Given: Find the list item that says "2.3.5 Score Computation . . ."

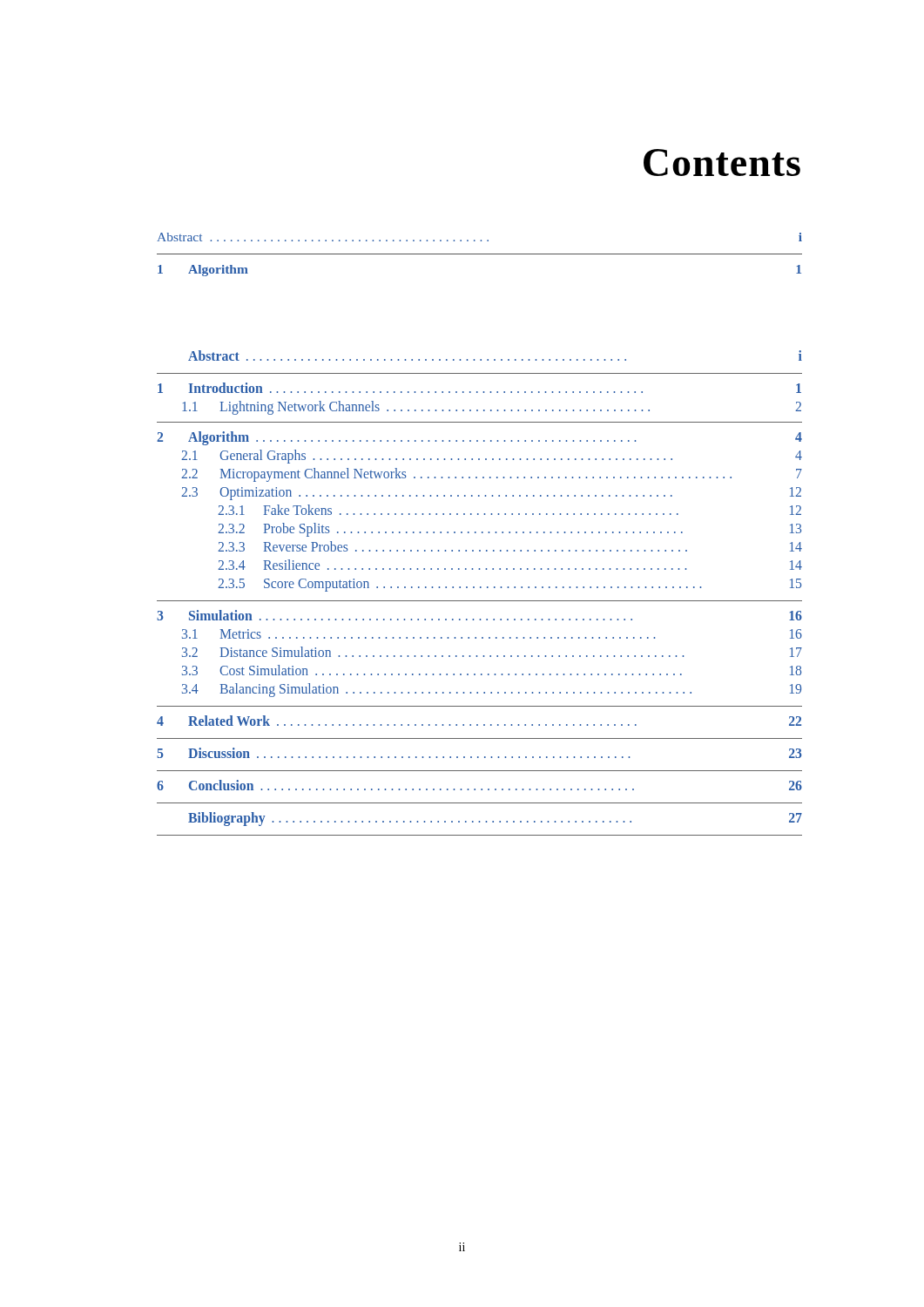Looking at the screenshot, I should (x=510, y=584).
